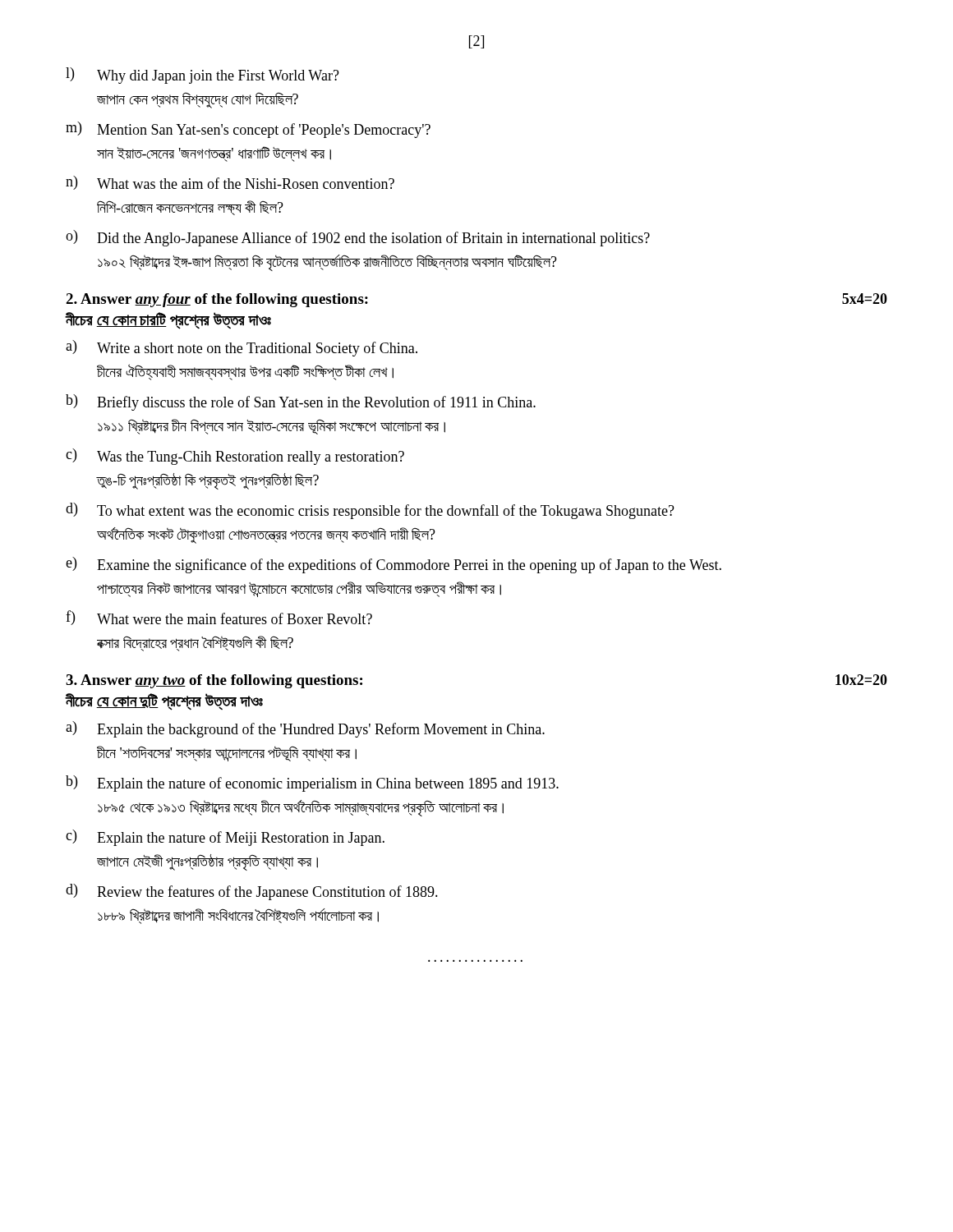Screen dimensions: 1232x953
Task: Select the passage starting "2. Answer any"
Action: click(222, 300)
